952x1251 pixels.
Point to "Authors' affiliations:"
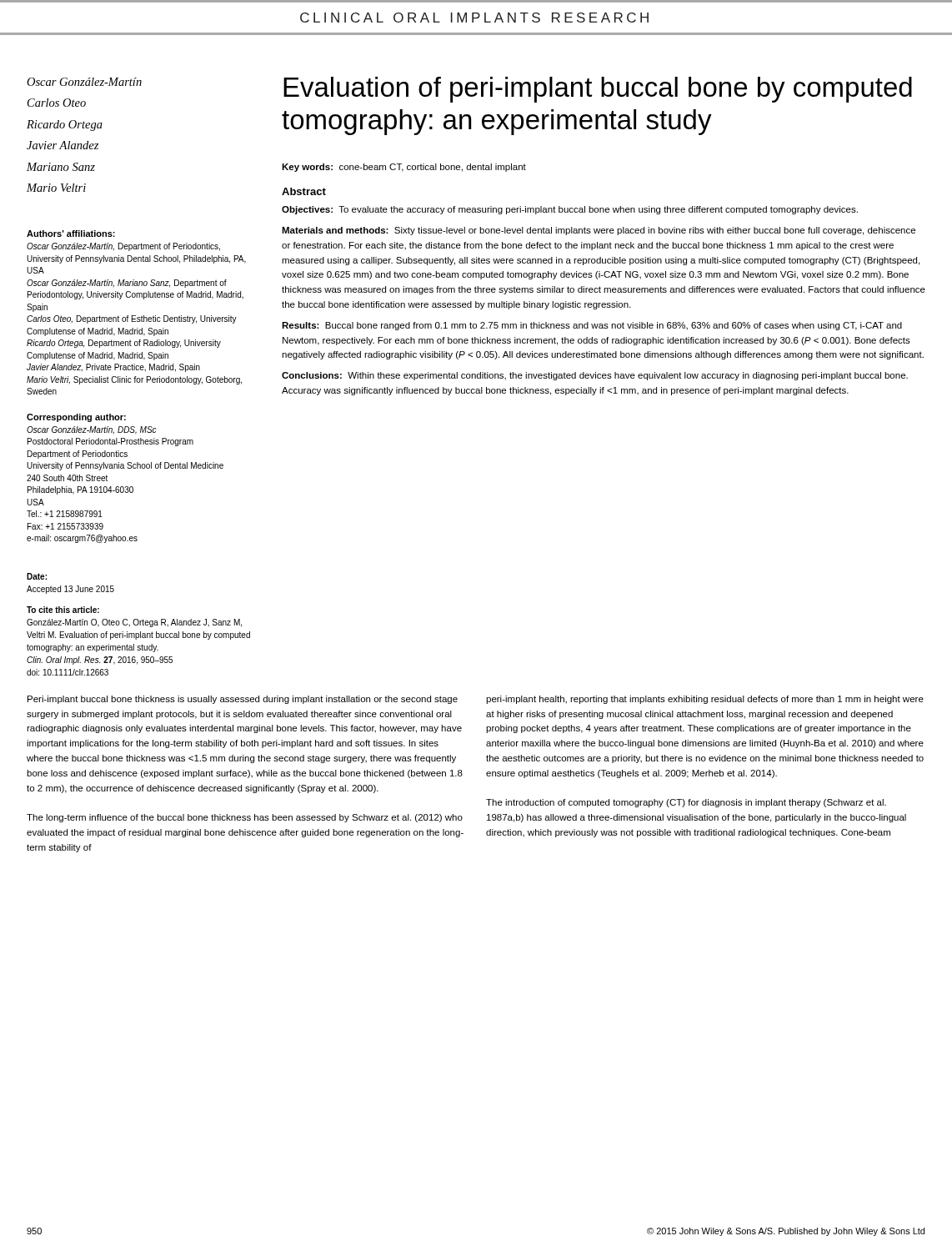click(x=71, y=234)
